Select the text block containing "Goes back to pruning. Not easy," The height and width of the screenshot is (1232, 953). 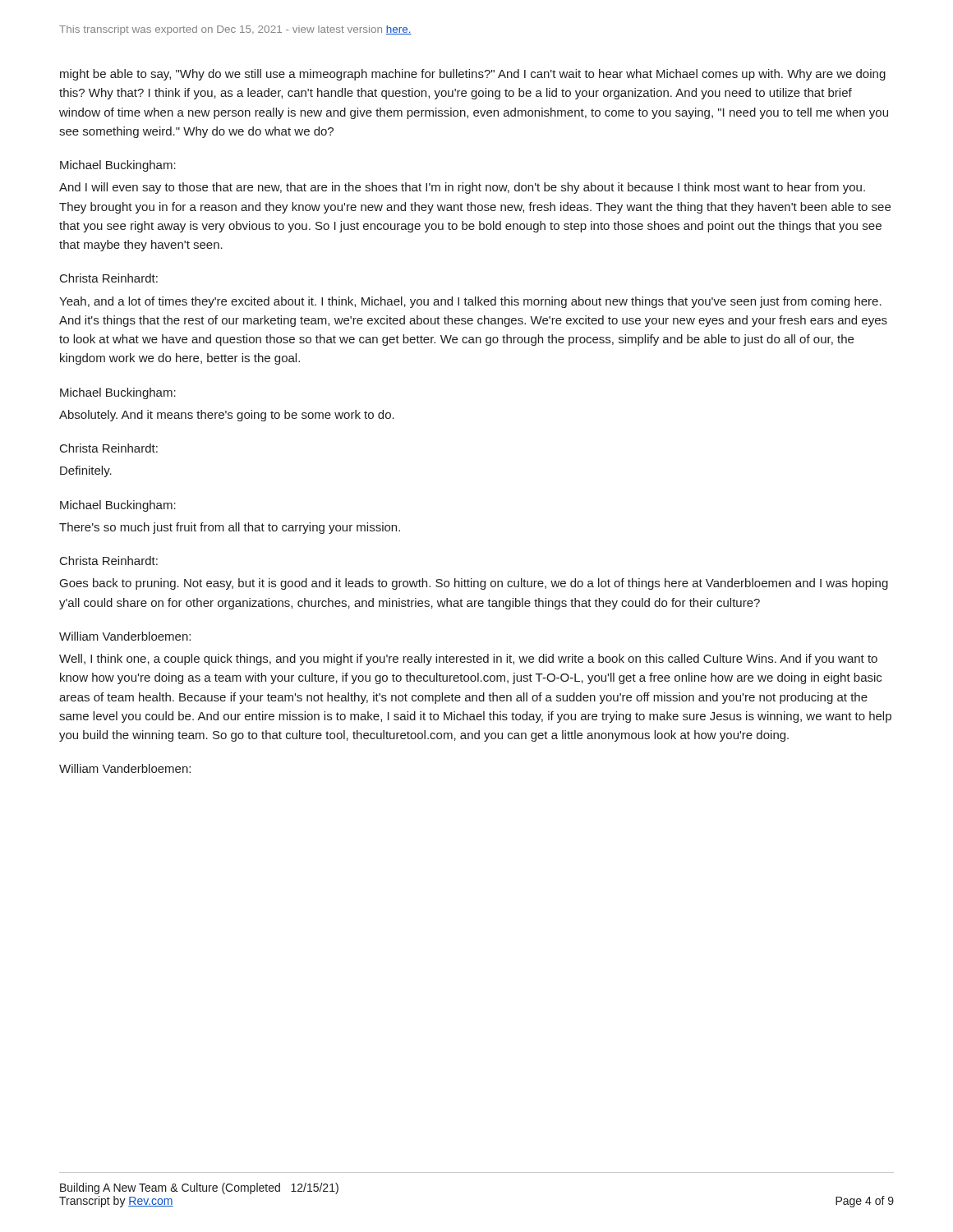[474, 592]
